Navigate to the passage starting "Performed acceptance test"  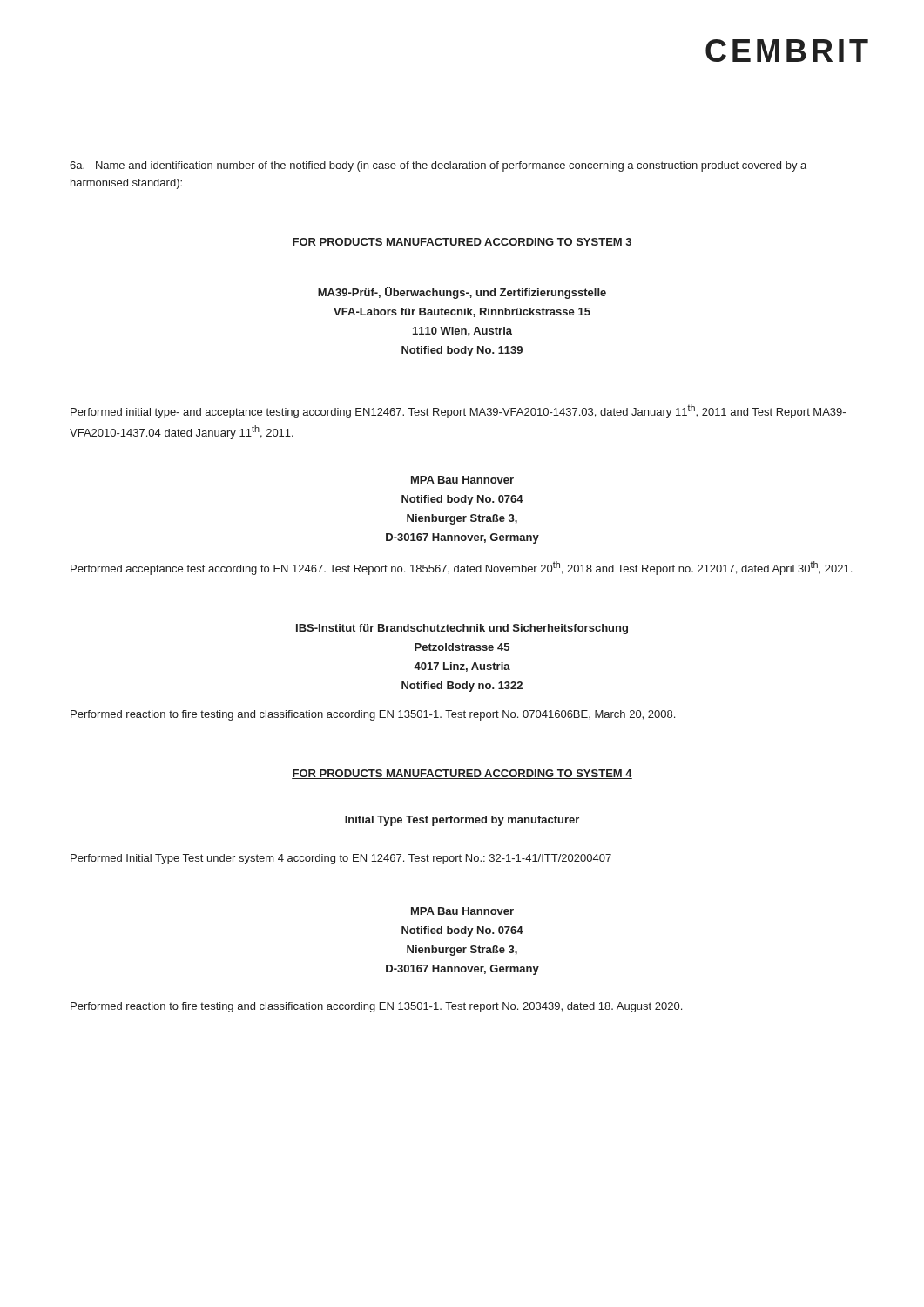pyautogui.click(x=461, y=567)
